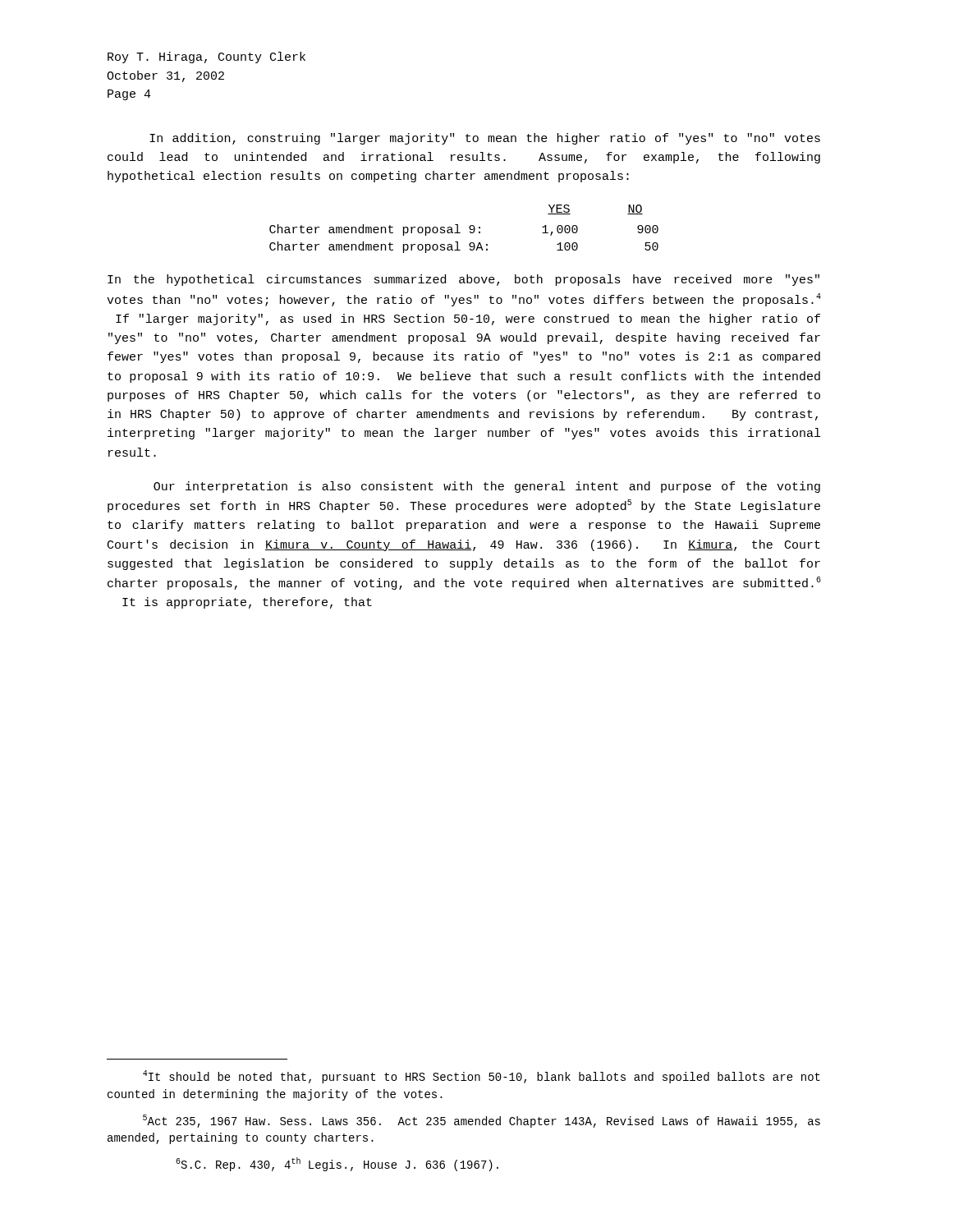Locate a table

tap(464, 229)
